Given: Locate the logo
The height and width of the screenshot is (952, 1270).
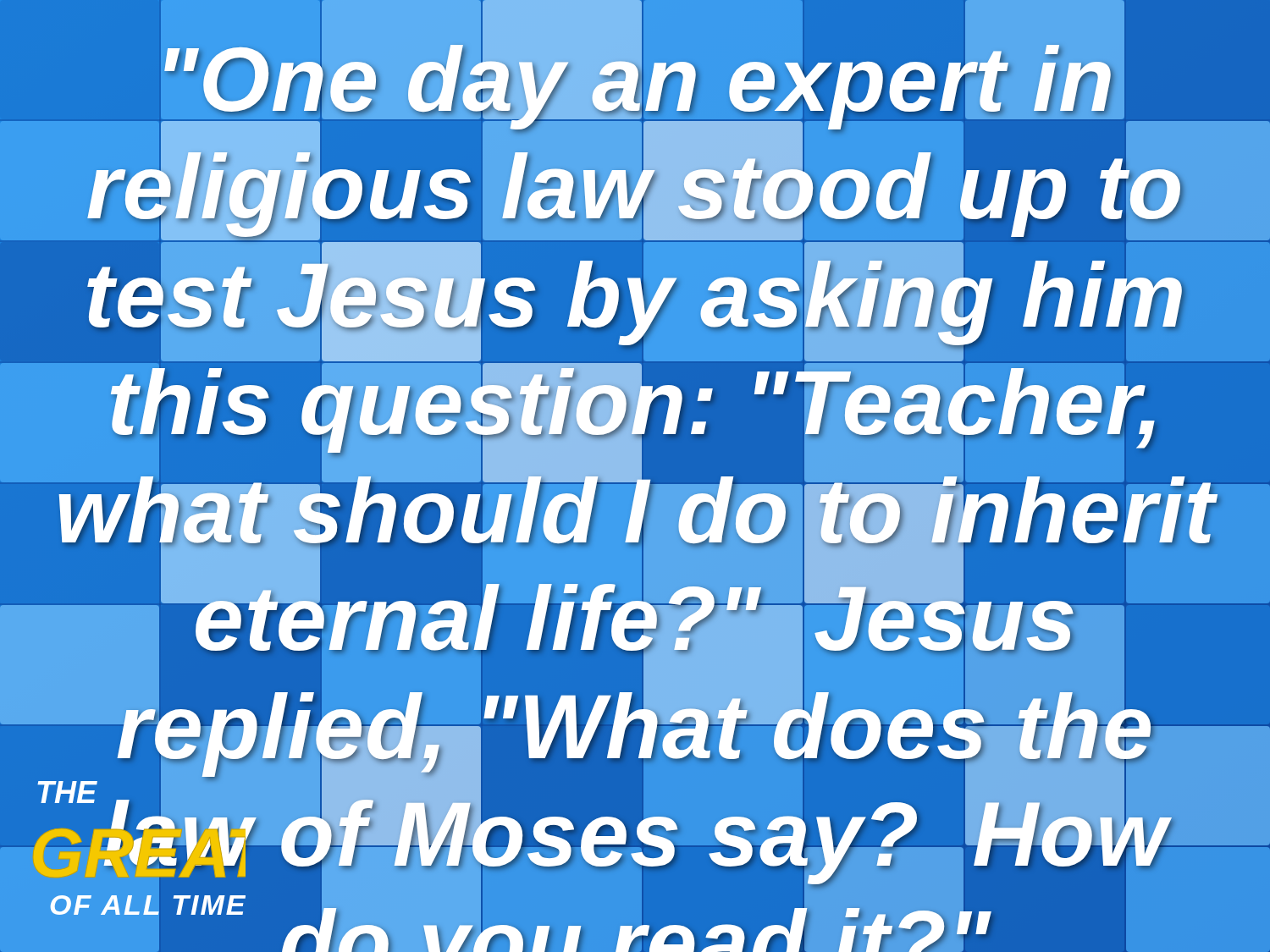Looking at the screenshot, I should pyautogui.click(x=135, y=857).
